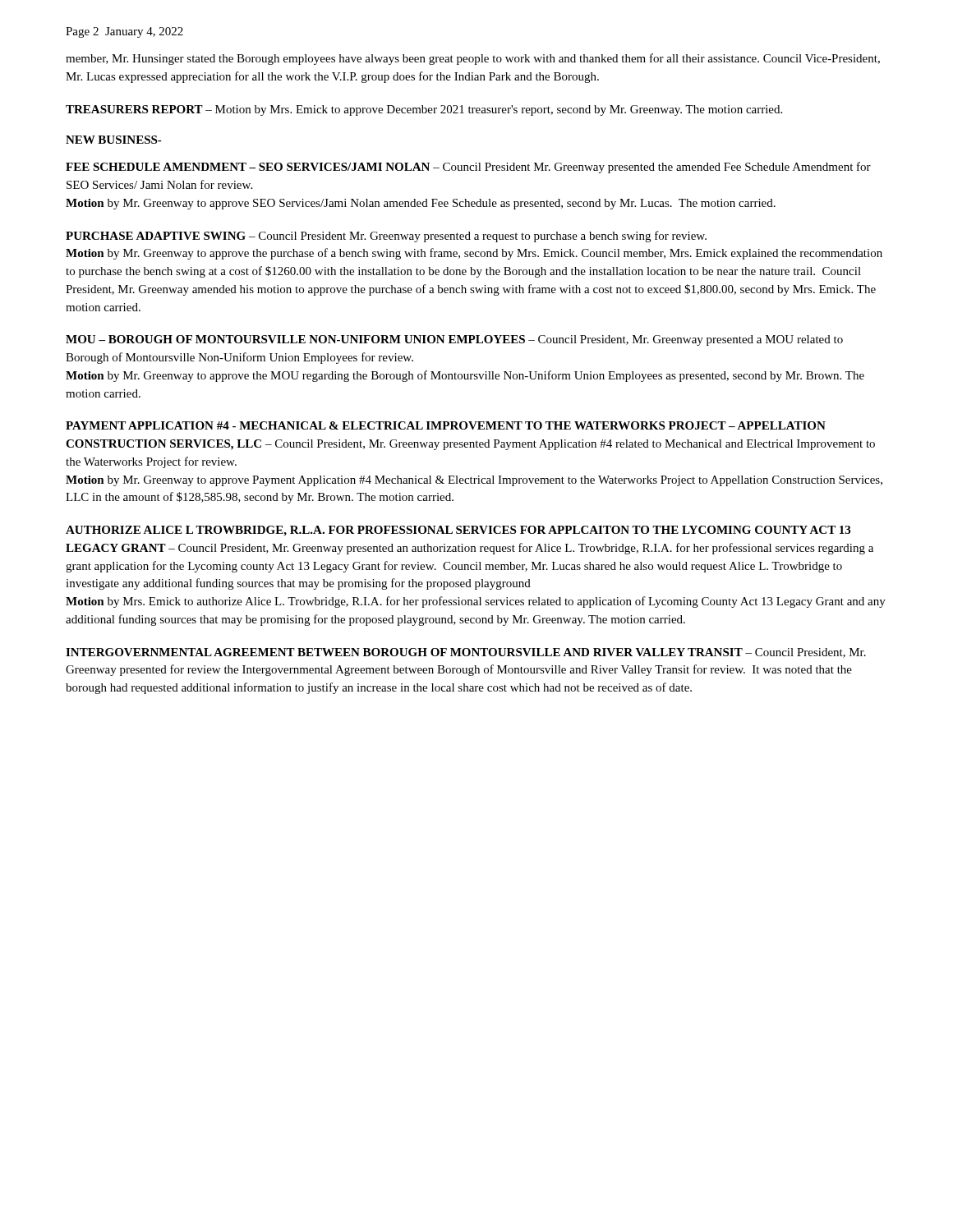Click on the element starting "PAYMENT APPLICATION #4 - MECHANICAL & ELECTRICAL"

pos(446,425)
